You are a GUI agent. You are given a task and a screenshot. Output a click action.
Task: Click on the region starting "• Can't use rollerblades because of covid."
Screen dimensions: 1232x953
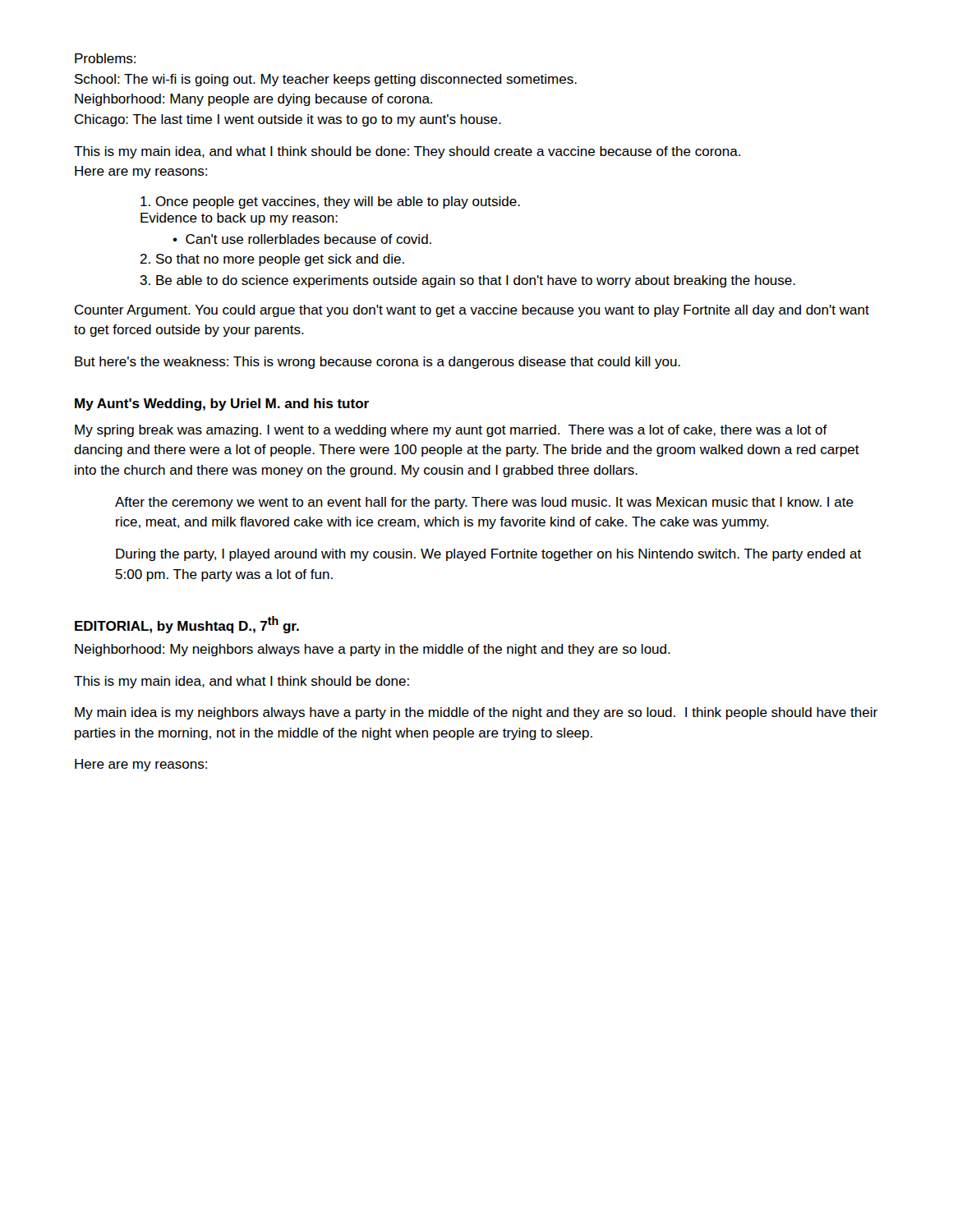click(x=302, y=239)
